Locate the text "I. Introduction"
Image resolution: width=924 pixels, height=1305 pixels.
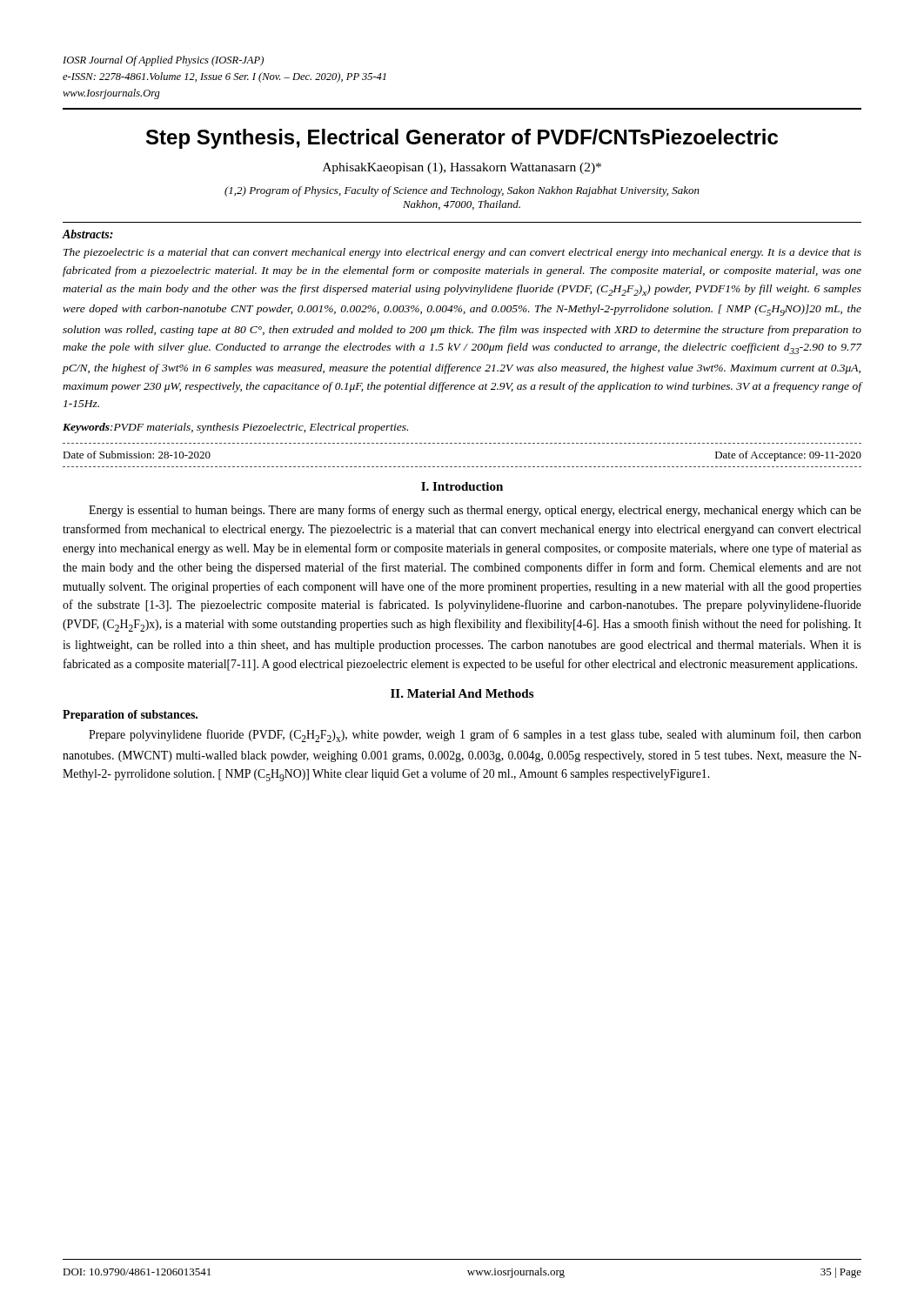tap(462, 487)
